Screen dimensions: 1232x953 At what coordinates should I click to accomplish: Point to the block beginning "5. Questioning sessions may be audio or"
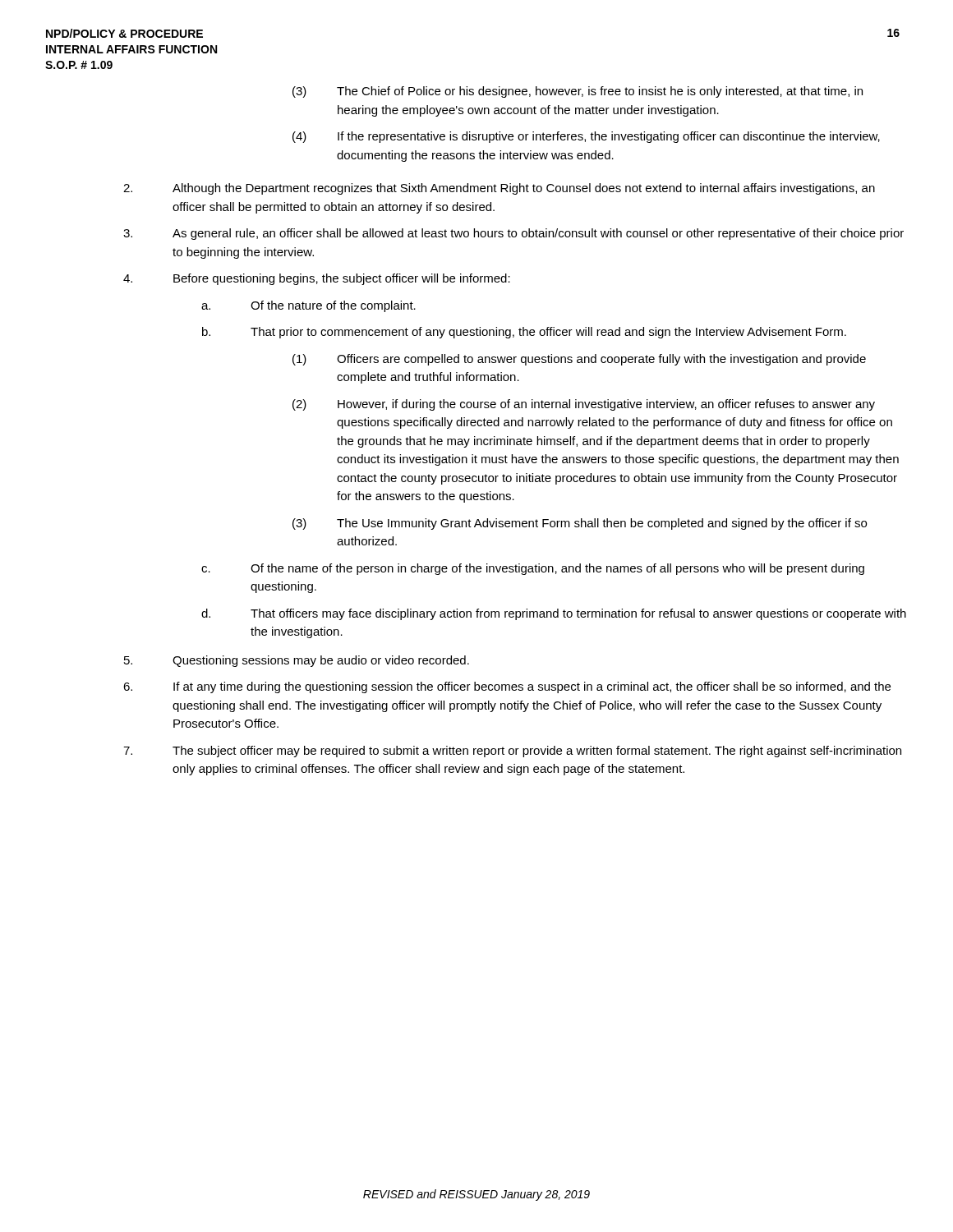click(x=297, y=661)
